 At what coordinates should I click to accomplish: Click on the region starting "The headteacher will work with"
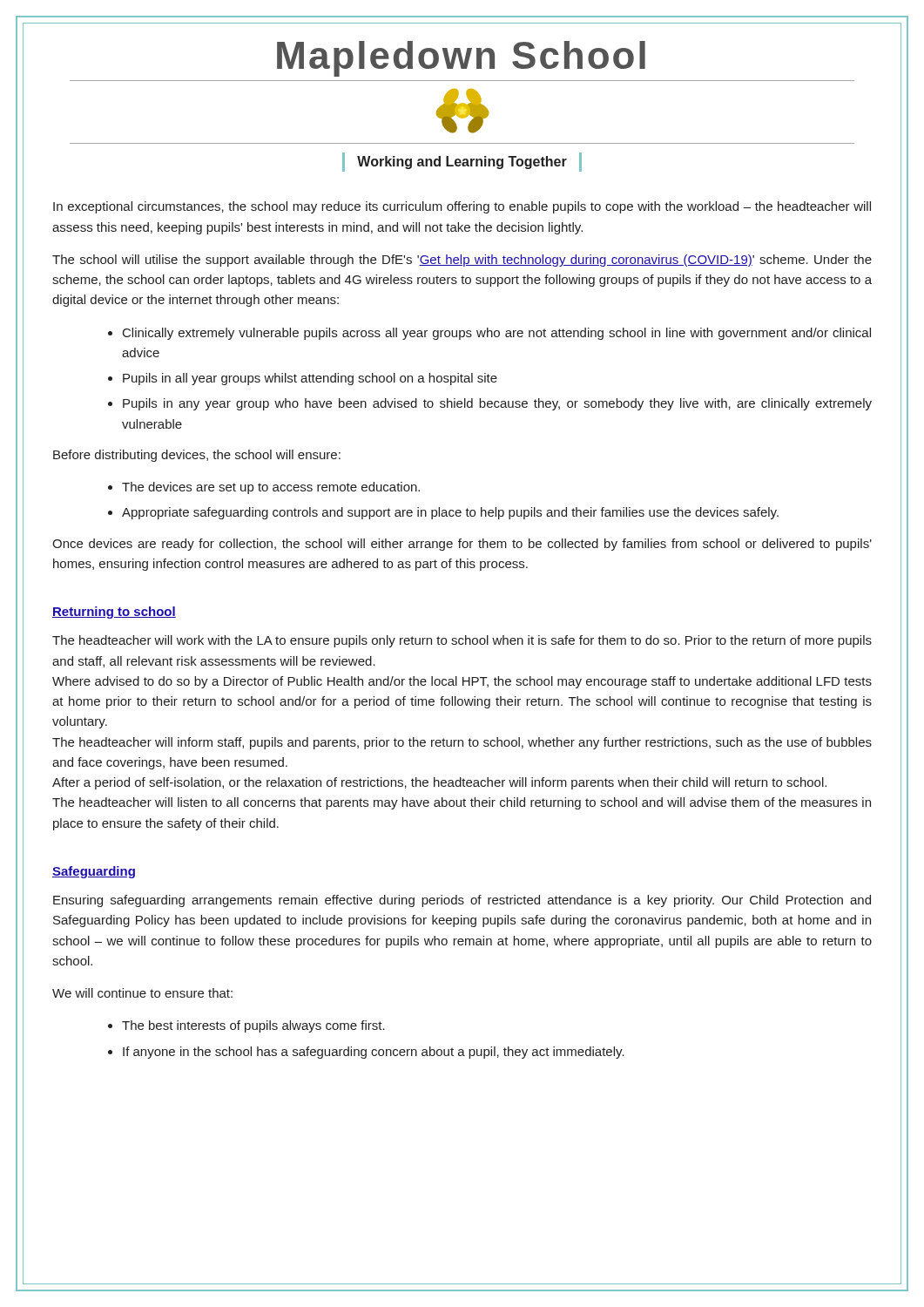(462, 732)
